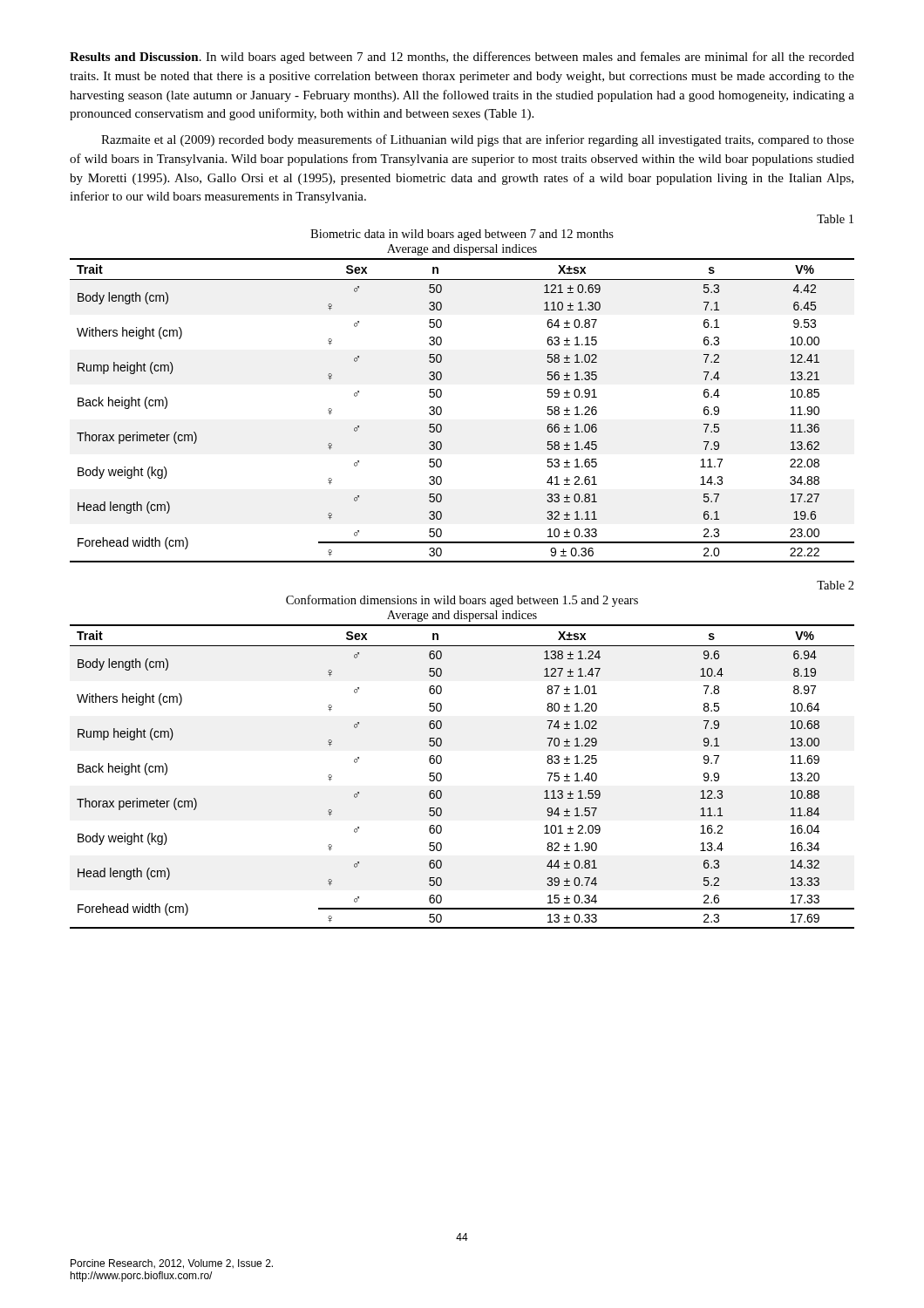Click on the text starting "Table 2"
Image resolution: width=924 pixels, height=1308 pixels.
pos(836,585)
